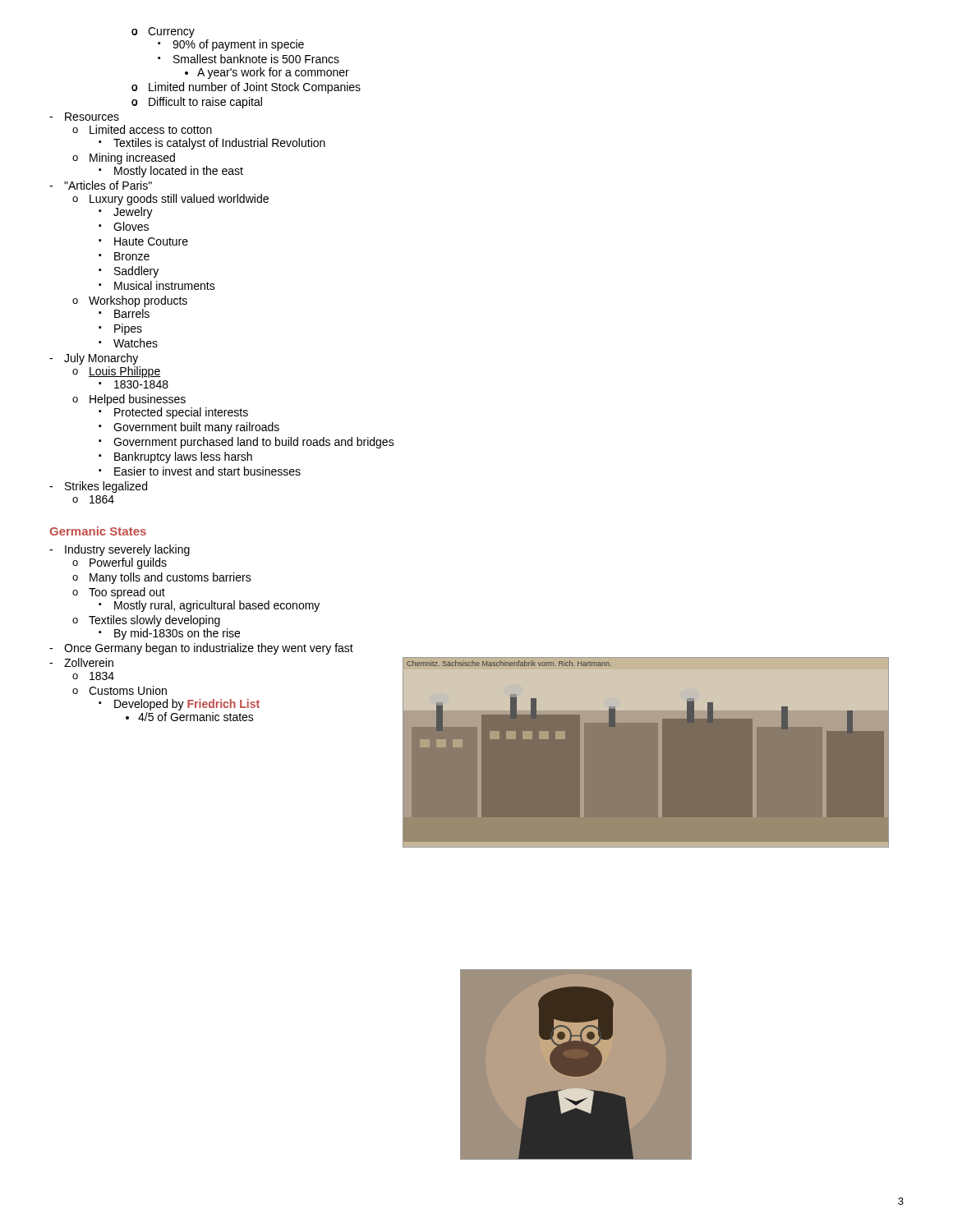Find the block on this page that starts "Helped businesses Protected special interests Government"

348,435
